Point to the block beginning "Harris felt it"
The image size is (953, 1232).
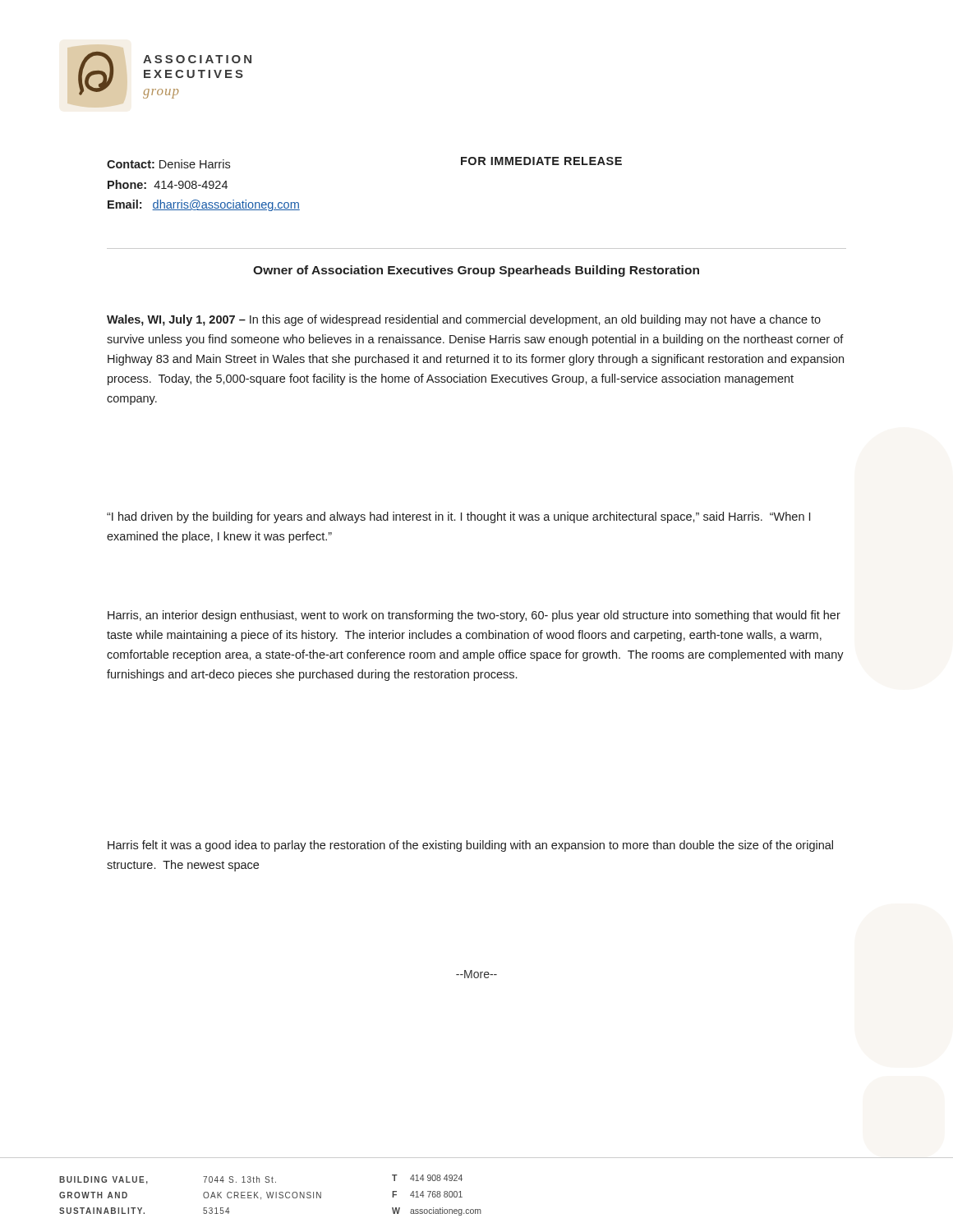[470, 855]
